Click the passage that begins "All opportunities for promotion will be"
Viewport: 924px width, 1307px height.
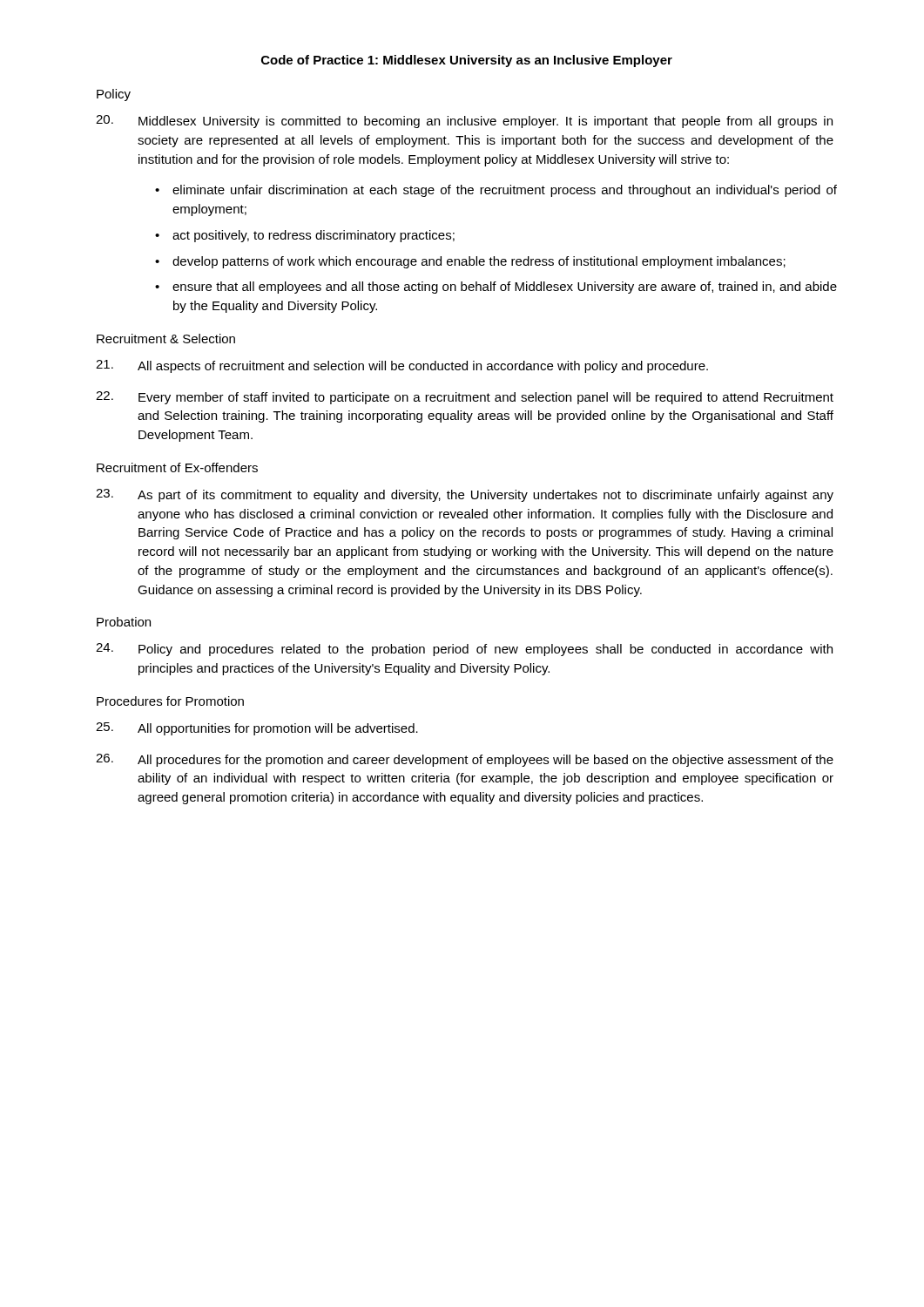click(x=257, y=729)
